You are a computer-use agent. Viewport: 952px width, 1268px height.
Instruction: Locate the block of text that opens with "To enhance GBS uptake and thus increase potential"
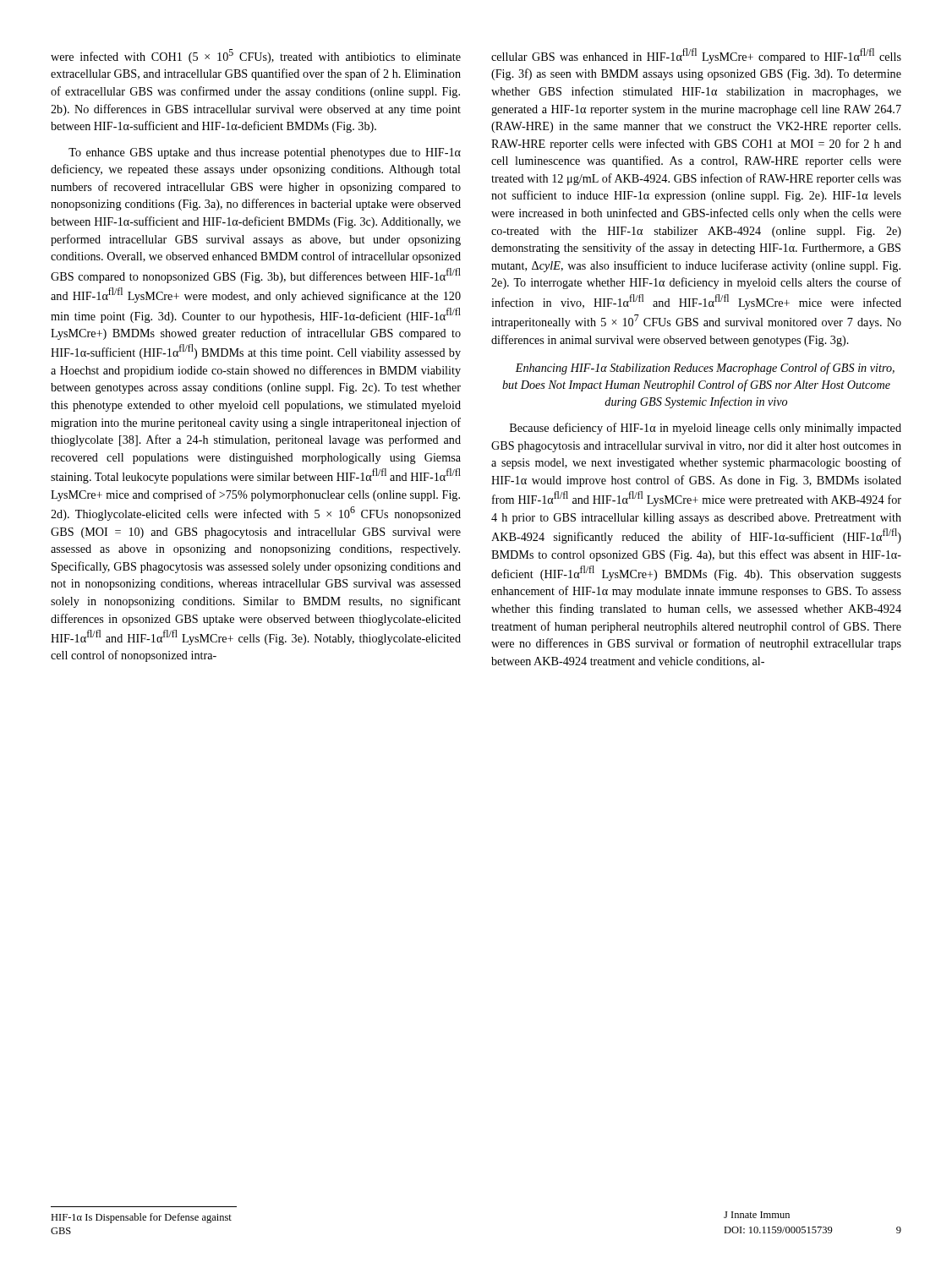[x=256, y=404]
